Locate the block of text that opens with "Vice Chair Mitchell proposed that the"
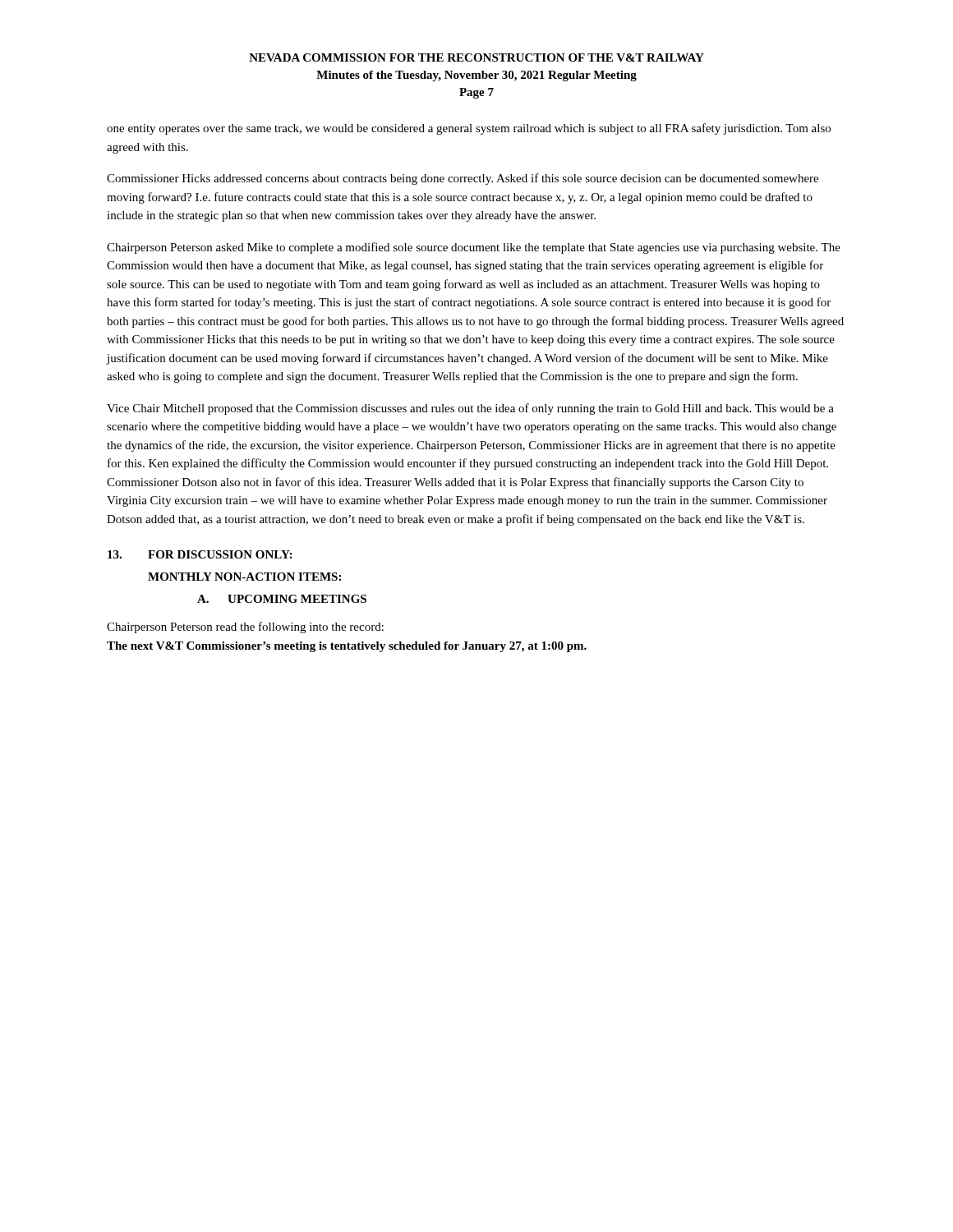This screenshot has width=953, height=1232. tap(472, 463)
